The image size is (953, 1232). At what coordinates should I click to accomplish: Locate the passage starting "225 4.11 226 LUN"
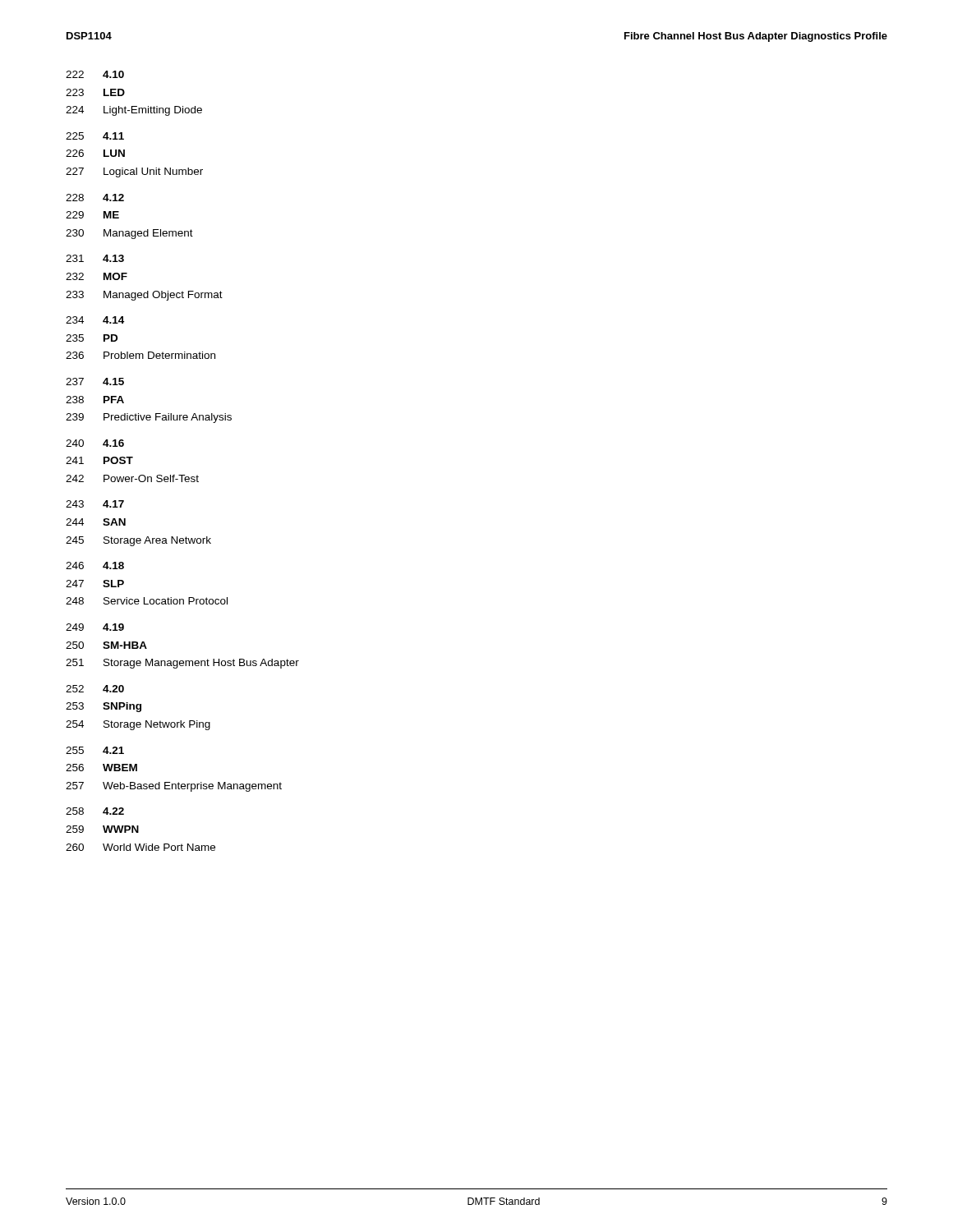pos(79,136)
